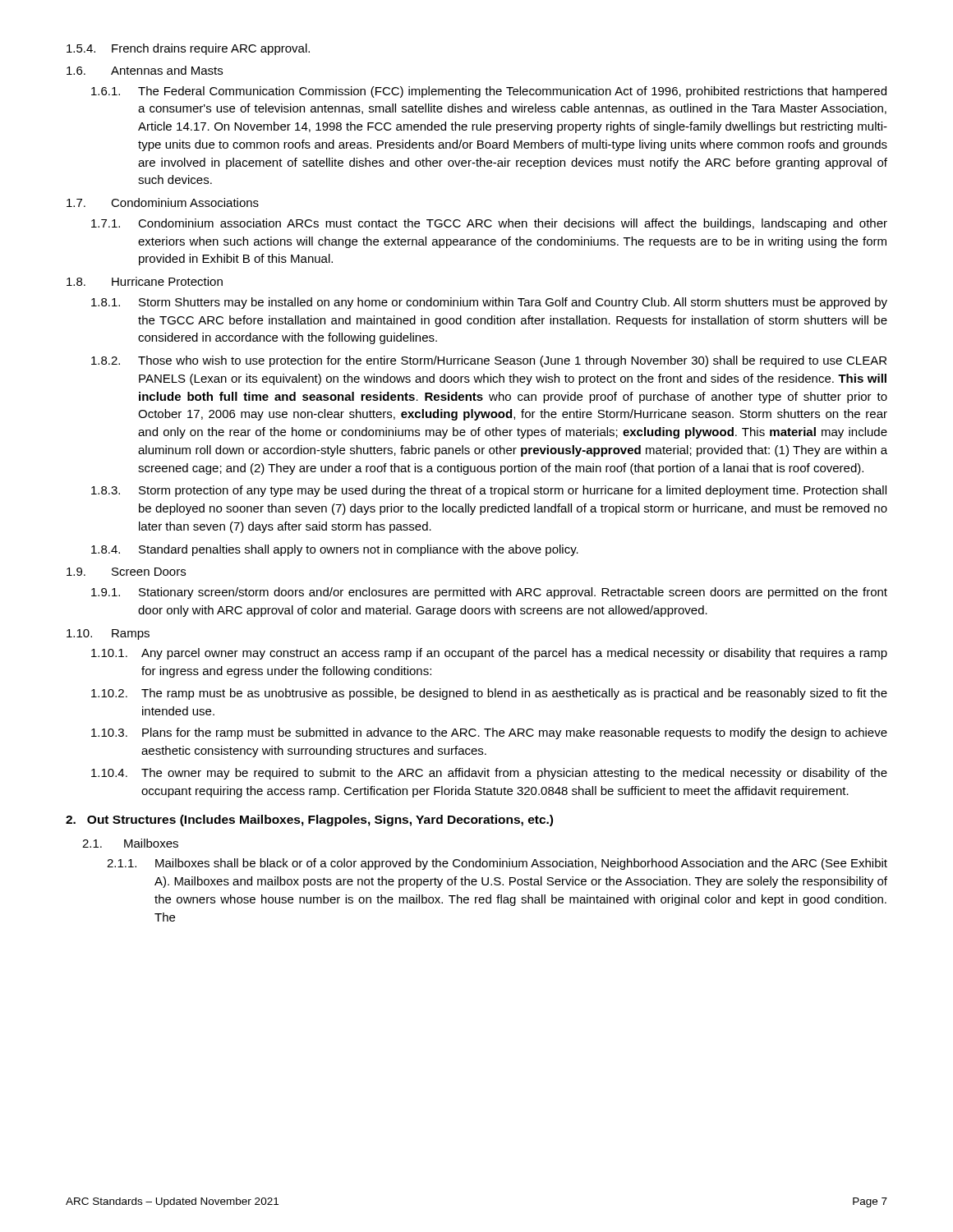
Task: Find the list item with the text "10.3. Plans for the ramp must be"
Action: [489, 742]
